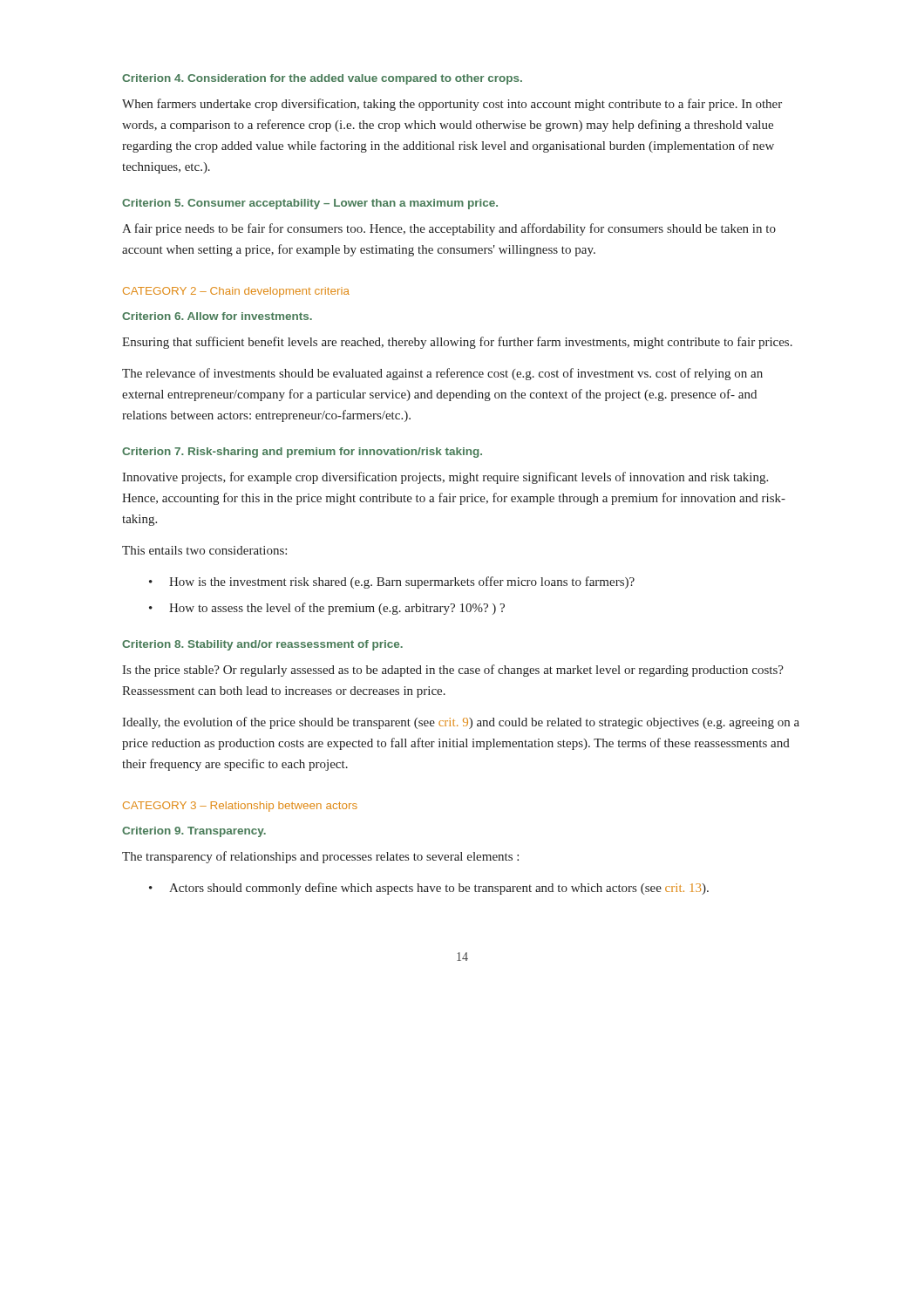The image size is (924, 1308).
Task: Click the passage that begins "A fair price needs"
Action: point(449,239)
